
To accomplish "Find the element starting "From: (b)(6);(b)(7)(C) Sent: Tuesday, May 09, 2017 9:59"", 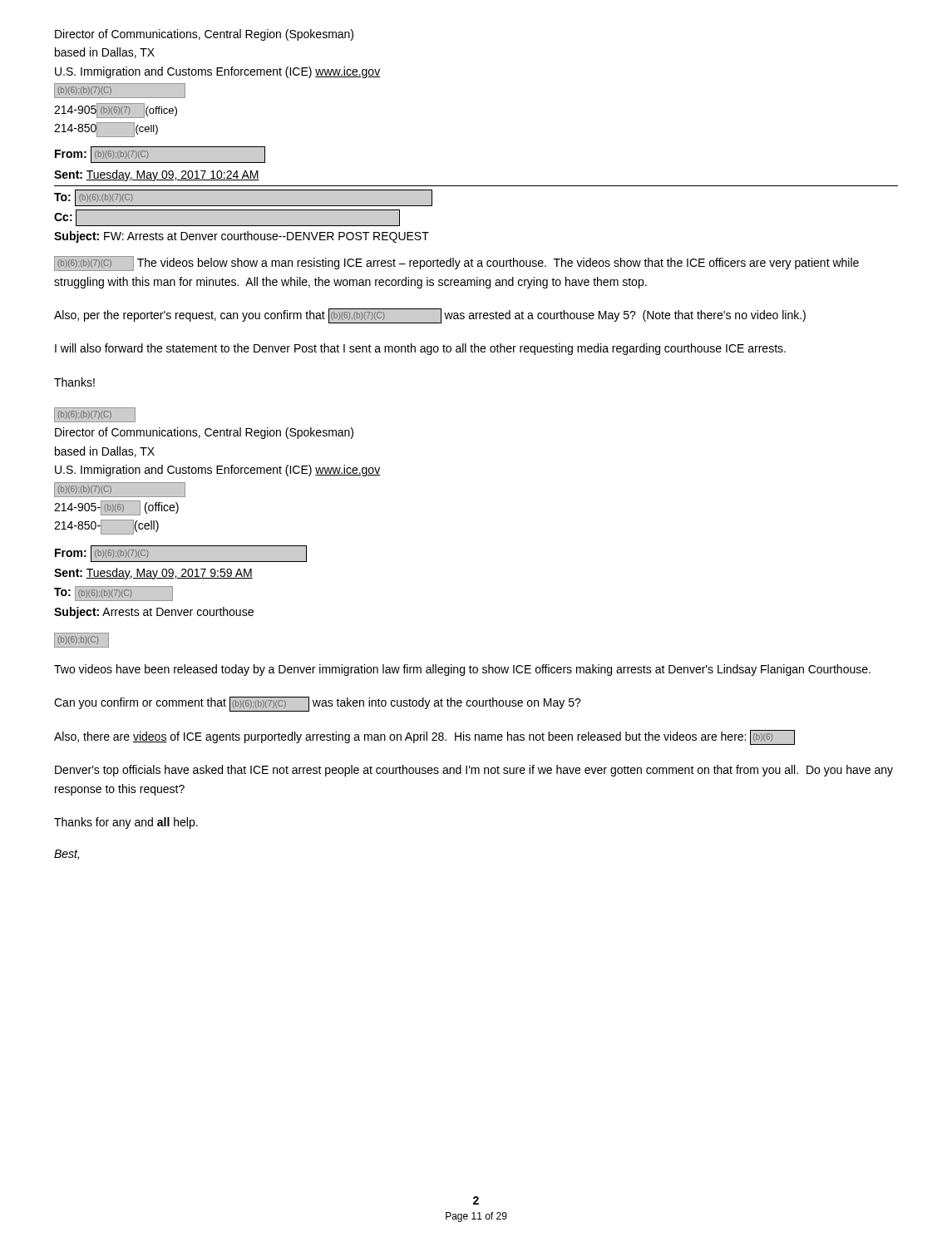I will (x=181, y=554).
